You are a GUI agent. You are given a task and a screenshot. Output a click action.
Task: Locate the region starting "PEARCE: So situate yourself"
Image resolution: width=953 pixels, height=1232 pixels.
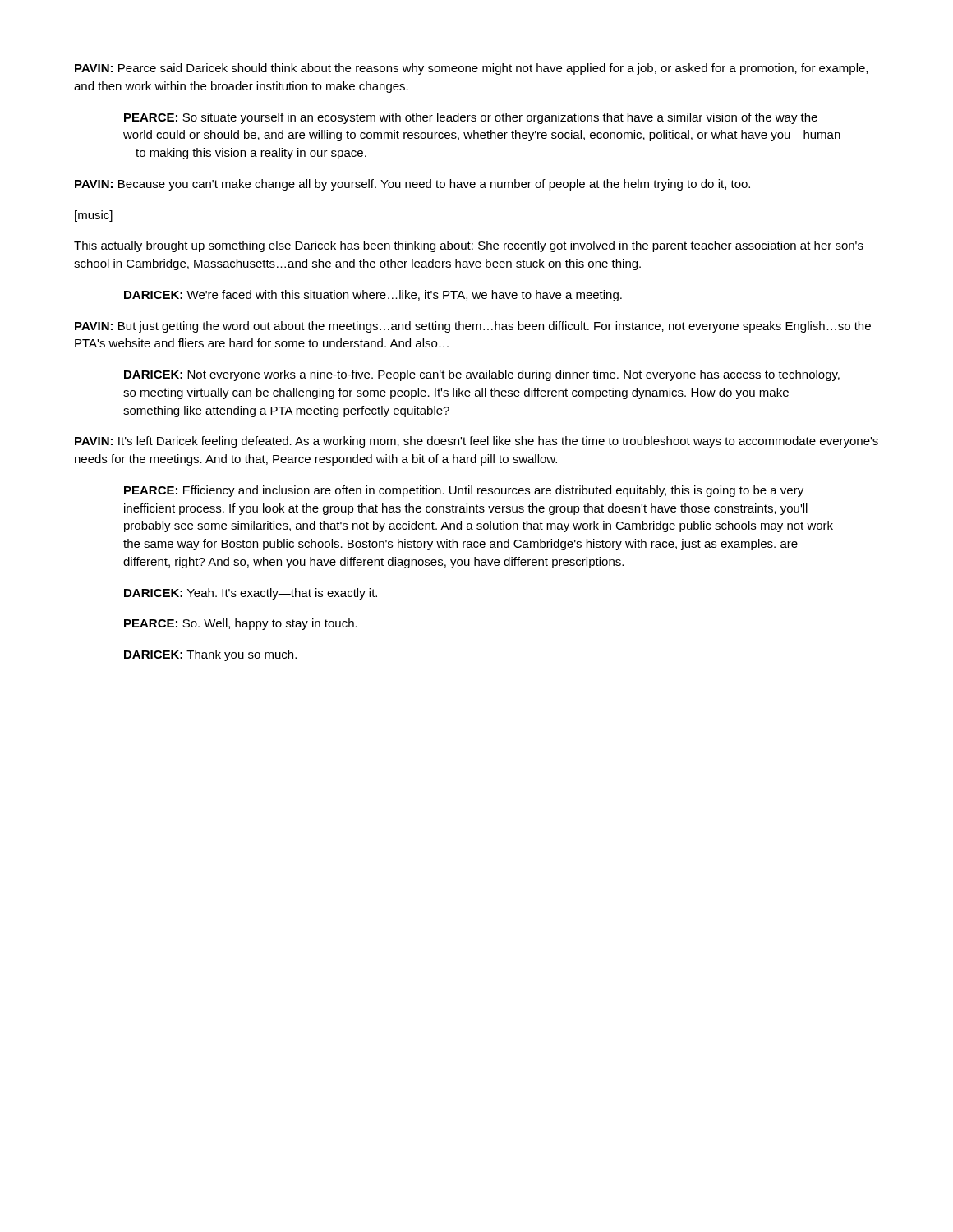click(482, 134)
